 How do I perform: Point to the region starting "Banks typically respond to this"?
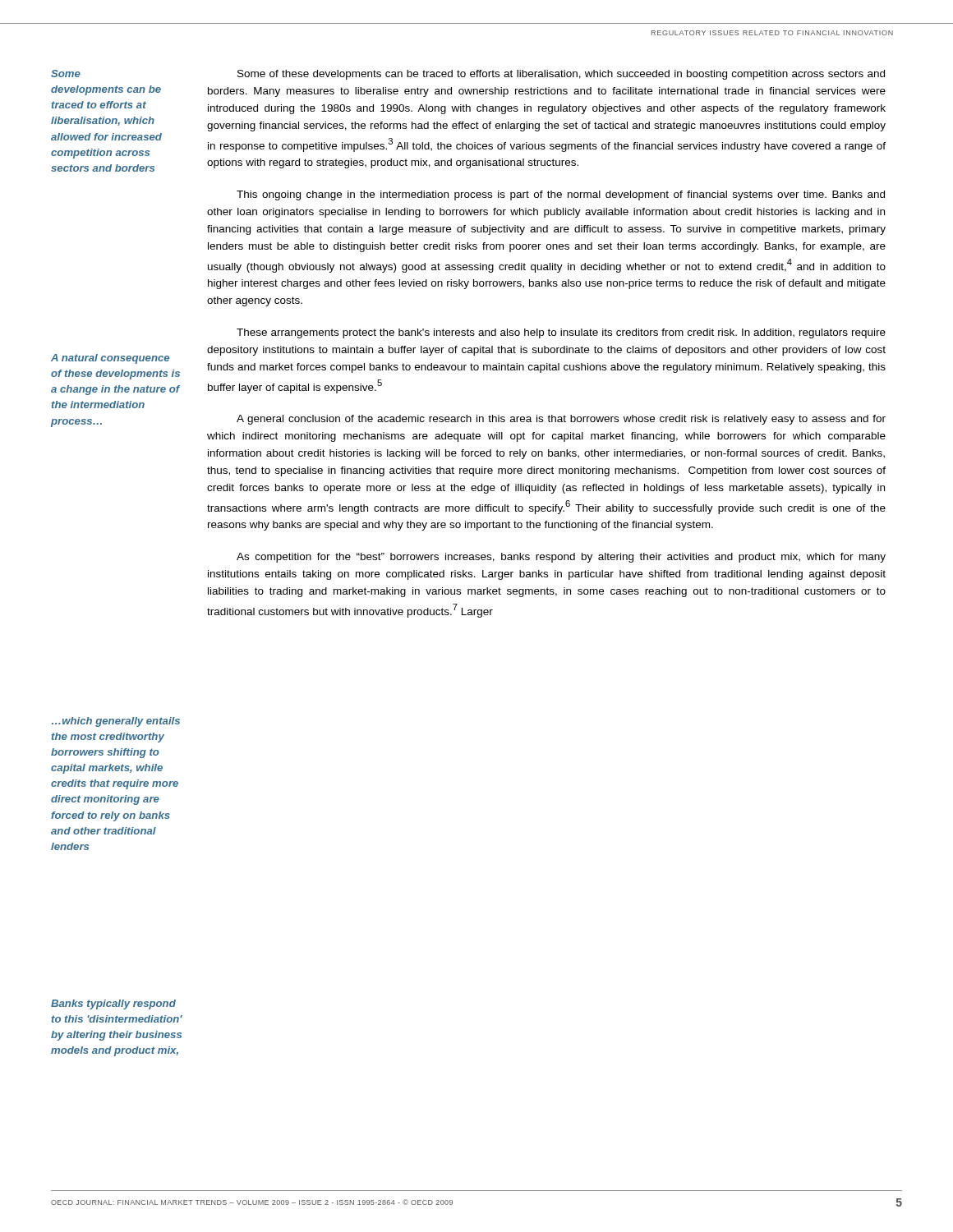pyautogui.click(x=117, y=1027)
